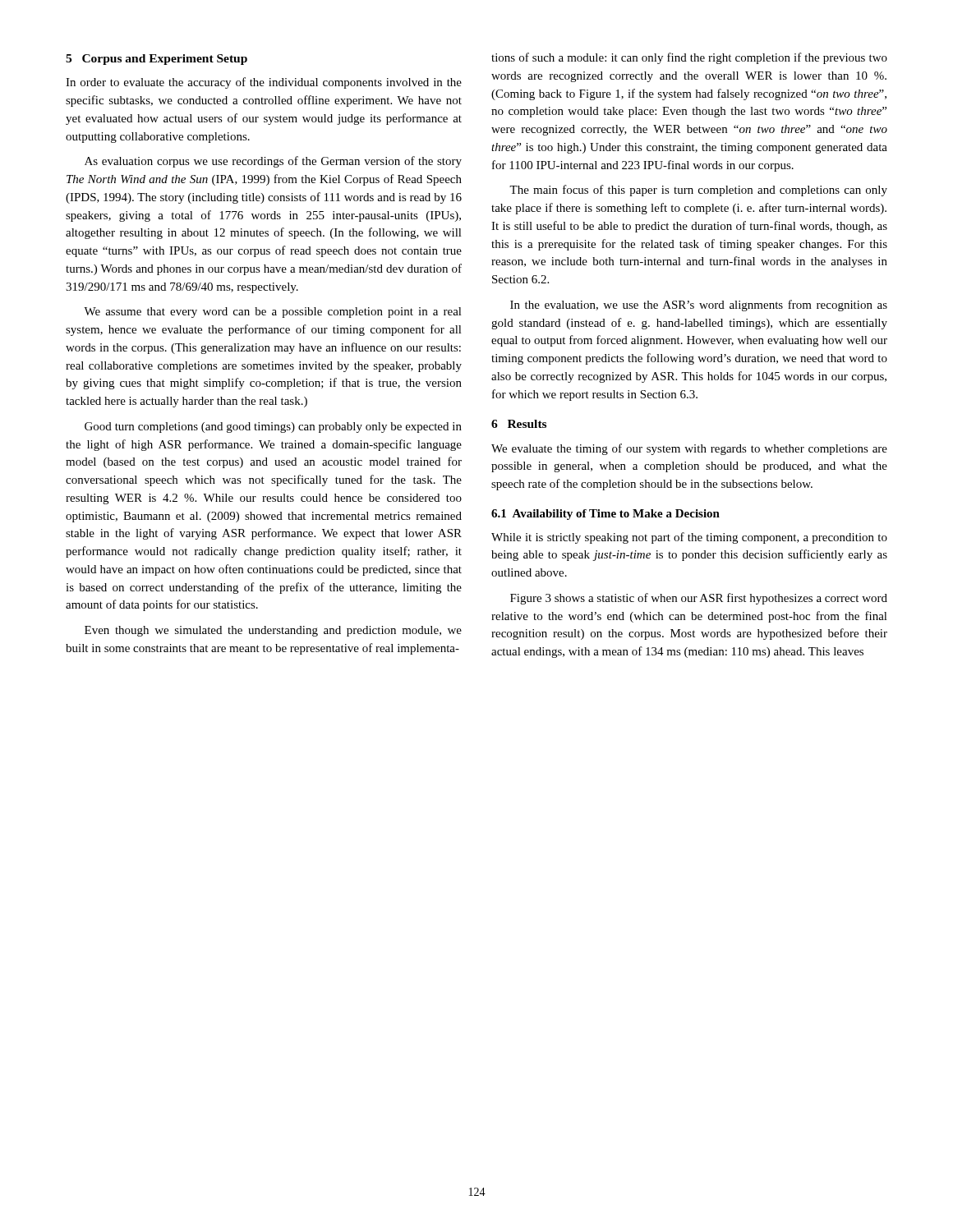This screenshot has height=1232, width=953.
Task: Click on the text starting "As evaluation corpus we"
Action: point(264,225)
